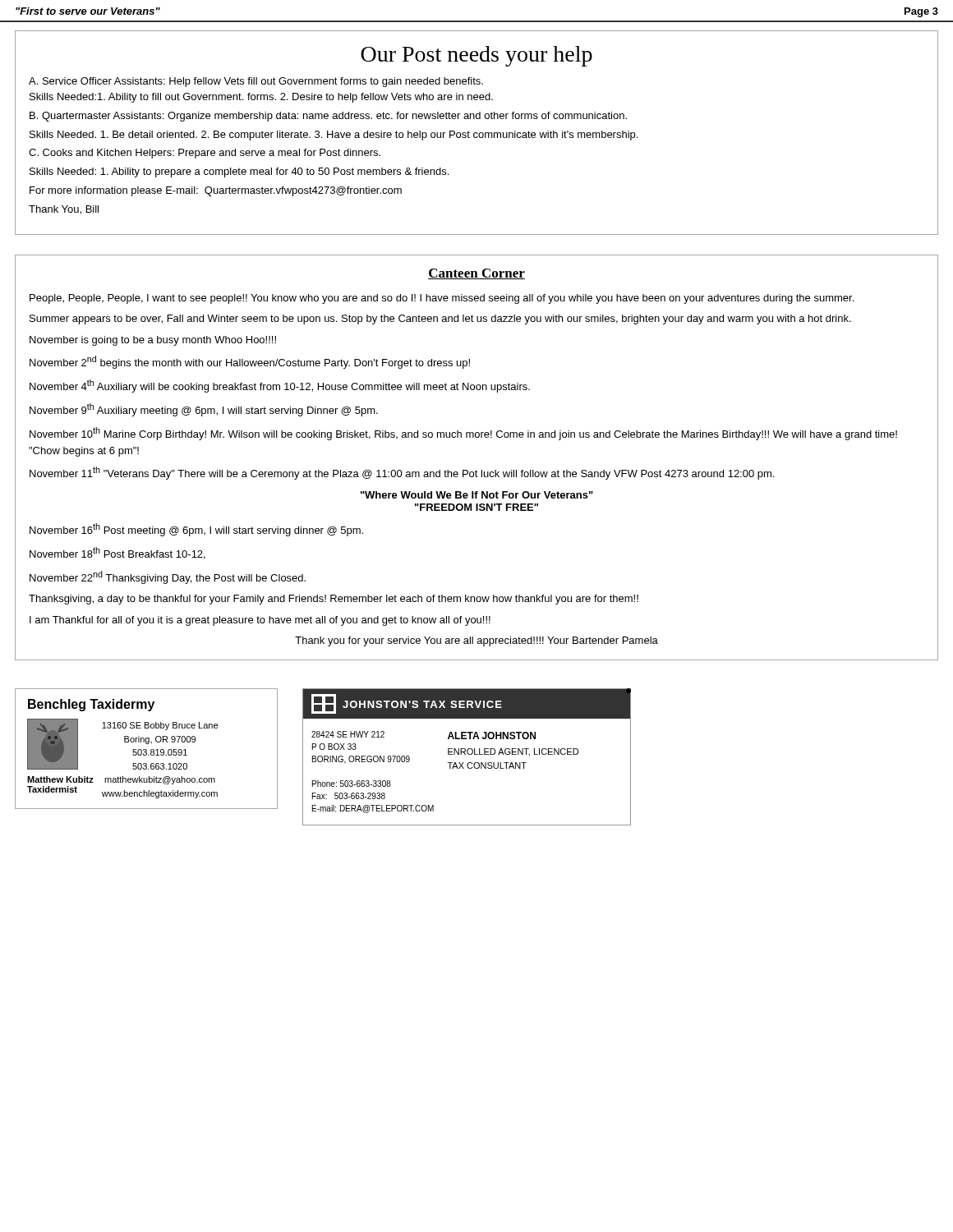The width and height of the screenshot is (953, 1232).
Task: Locate the block of text that opens with "November 9th Auxiliary meeting @ 6pm,"
Action: (x=204, y=409)
